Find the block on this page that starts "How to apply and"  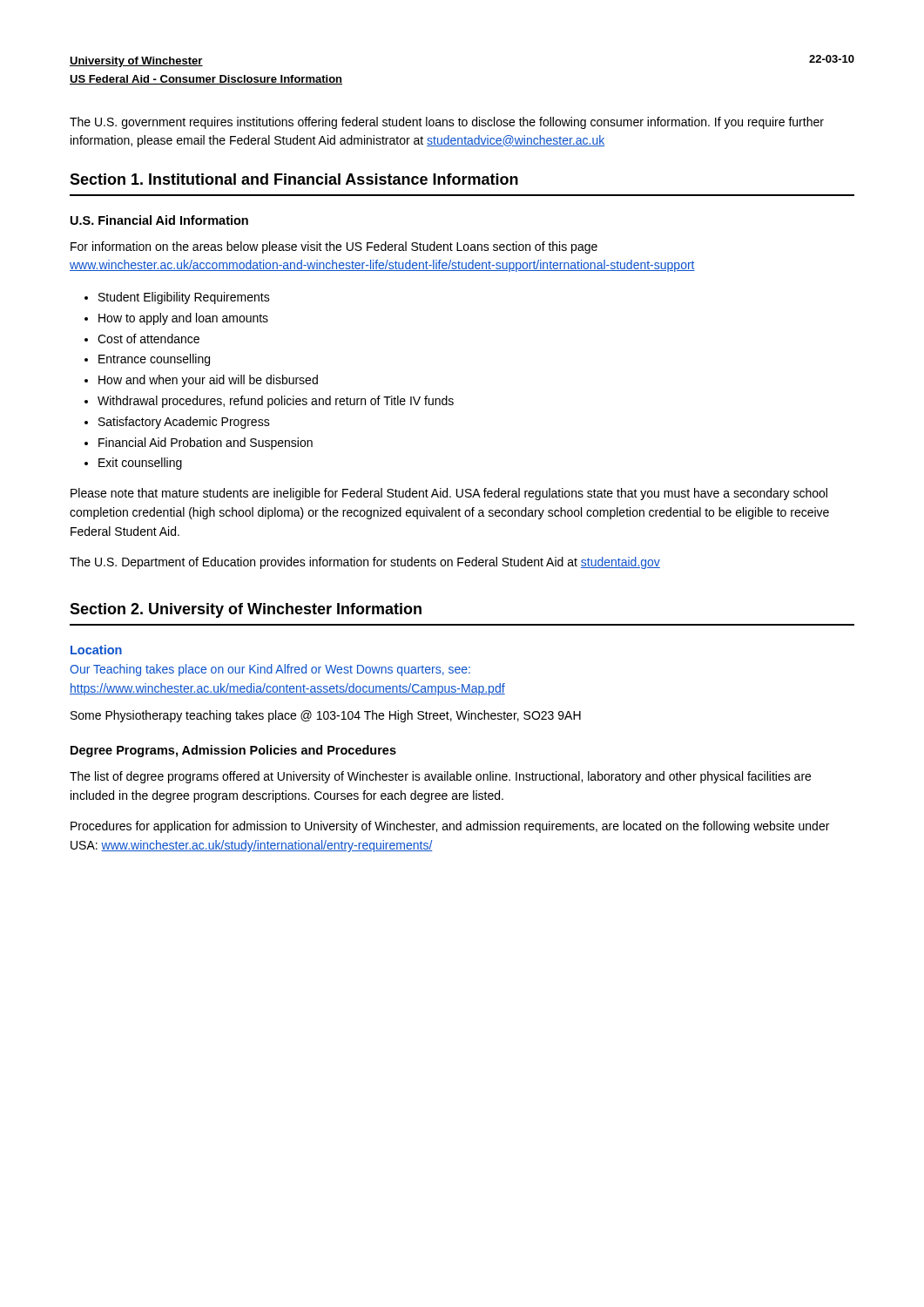183,318
